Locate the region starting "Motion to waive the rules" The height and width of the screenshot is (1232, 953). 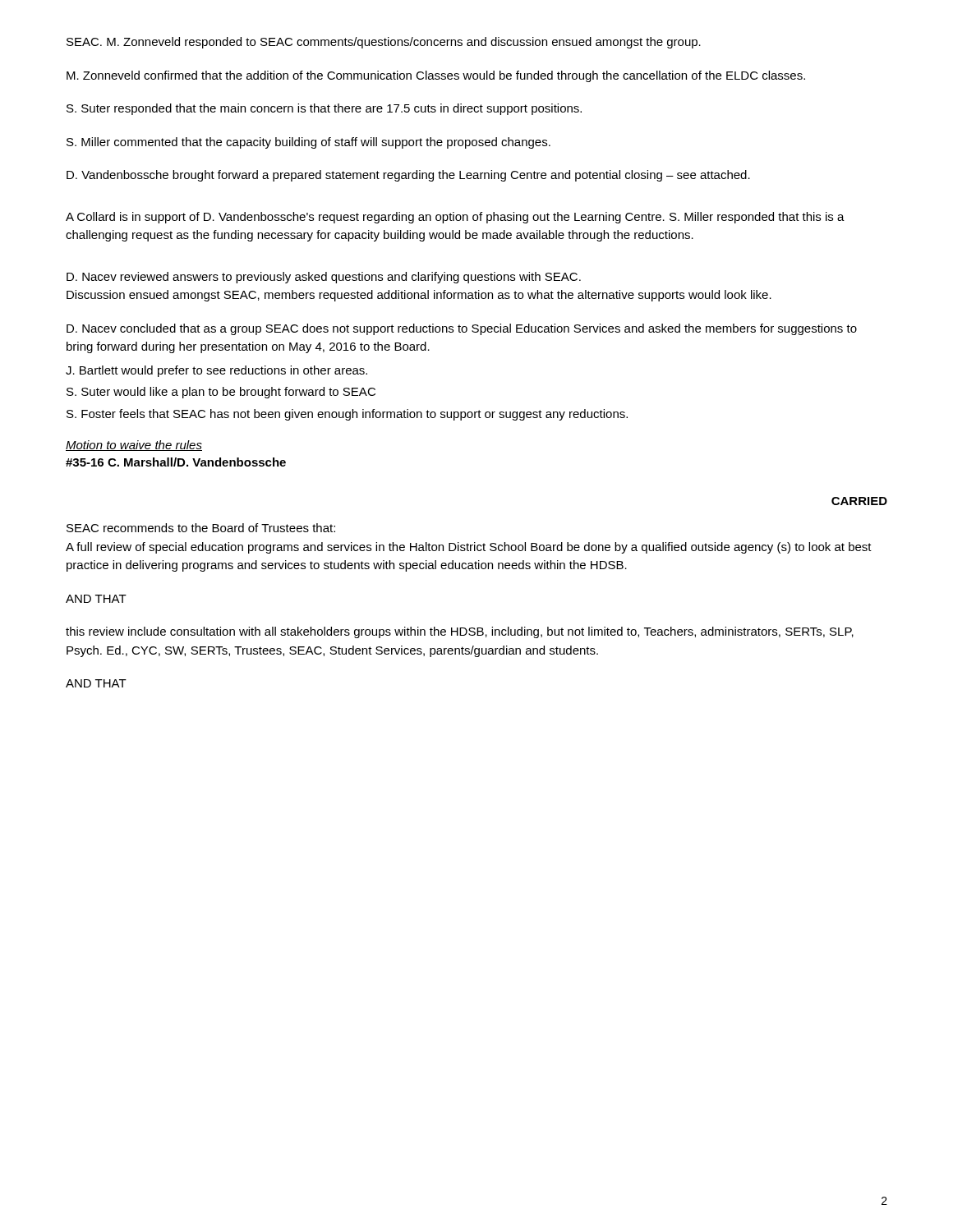[x=134, y=445]
